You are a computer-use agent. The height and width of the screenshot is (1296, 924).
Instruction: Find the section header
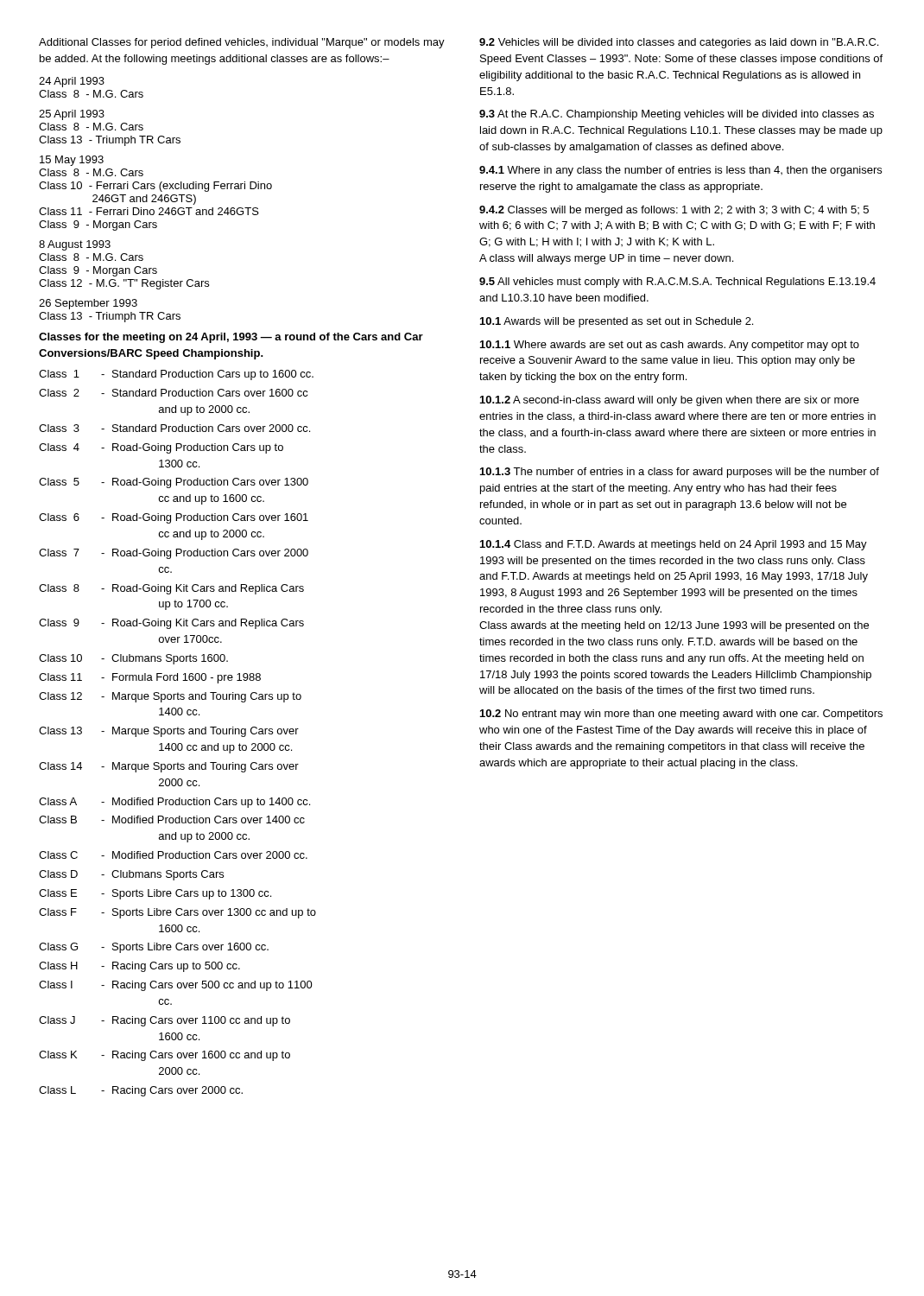pos(231,344)
